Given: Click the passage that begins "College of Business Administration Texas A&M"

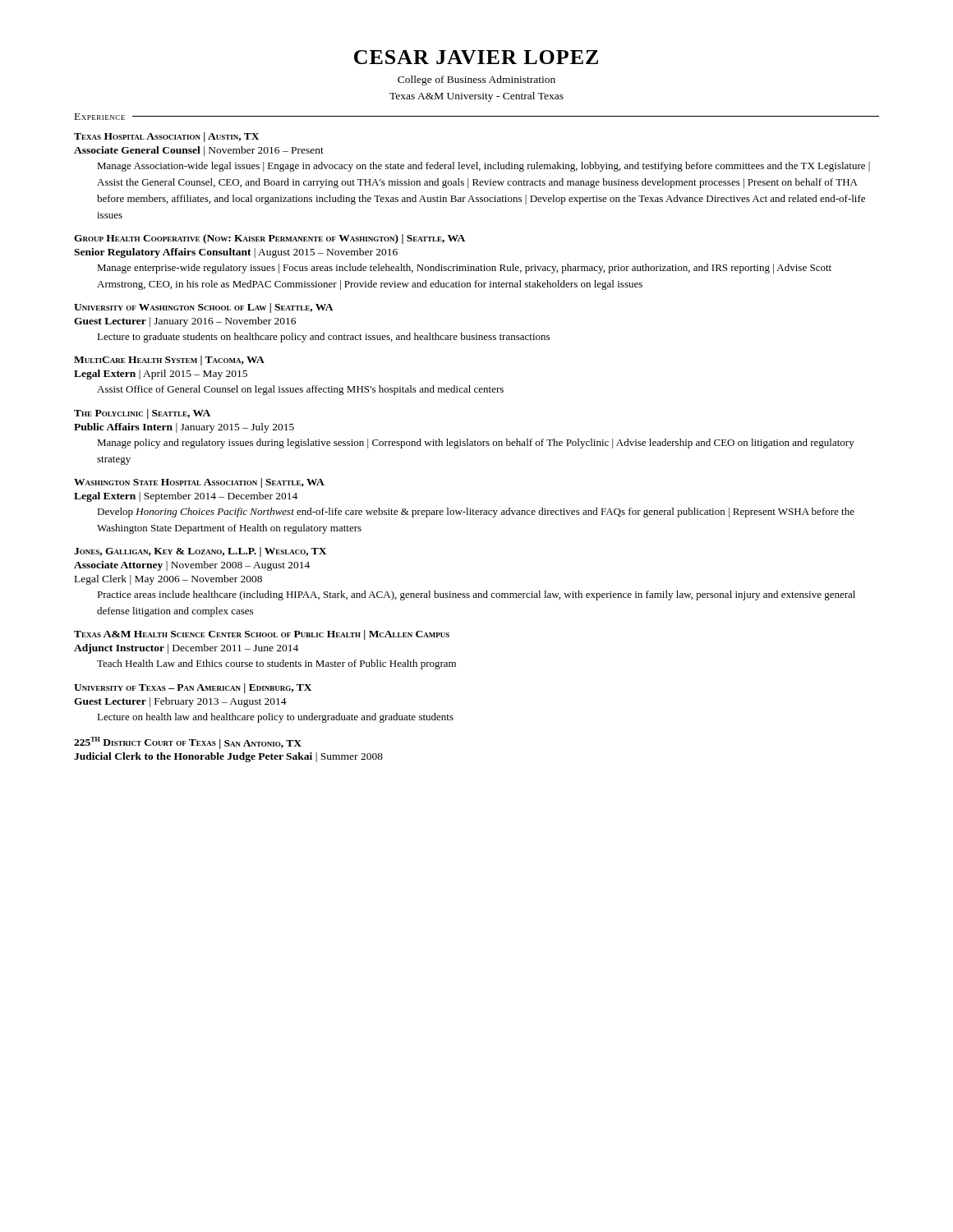Looking at the screenshot, I should click(x=476, y=88).
